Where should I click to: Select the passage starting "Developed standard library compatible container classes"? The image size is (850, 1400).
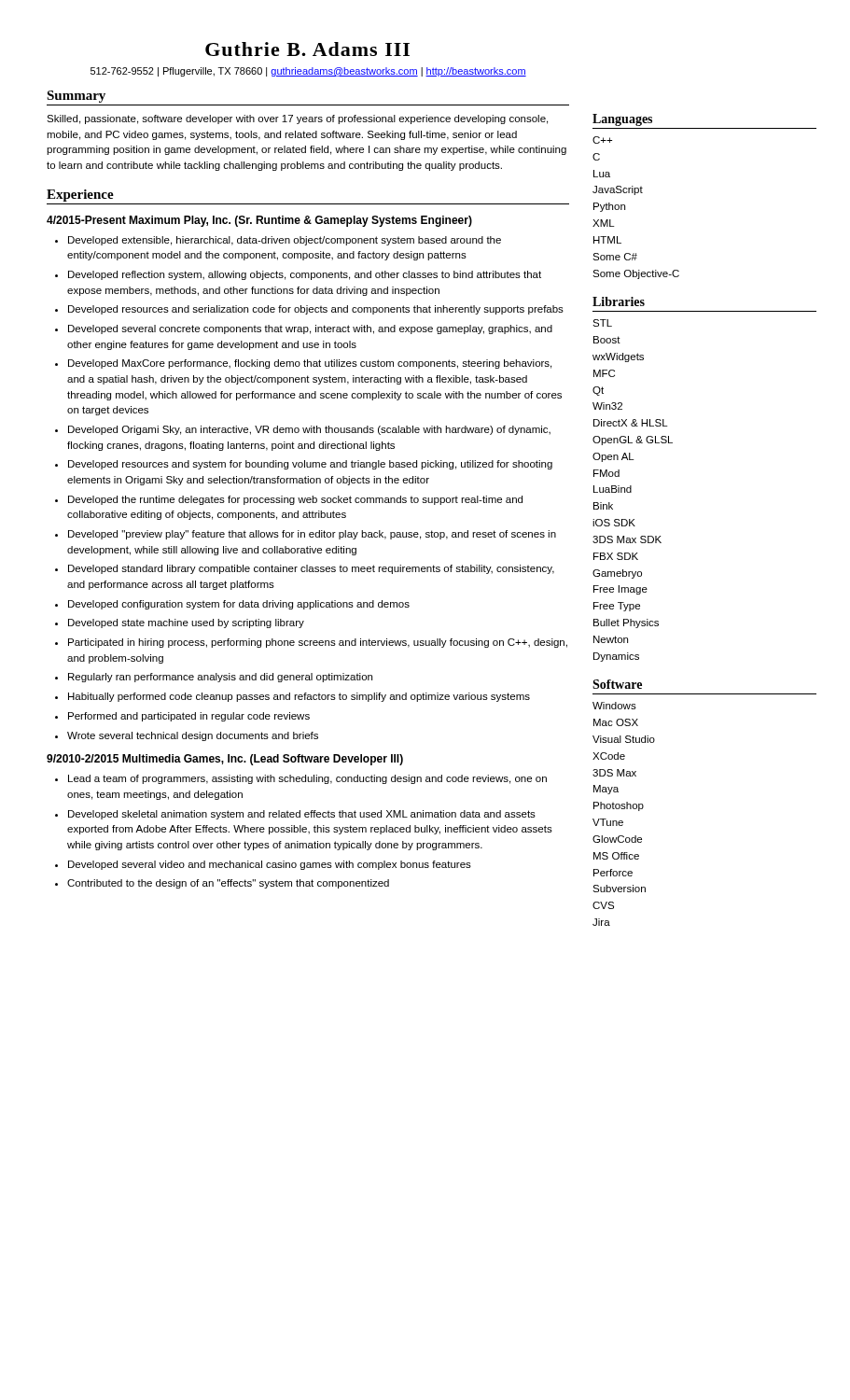click(x=311, y=577)
